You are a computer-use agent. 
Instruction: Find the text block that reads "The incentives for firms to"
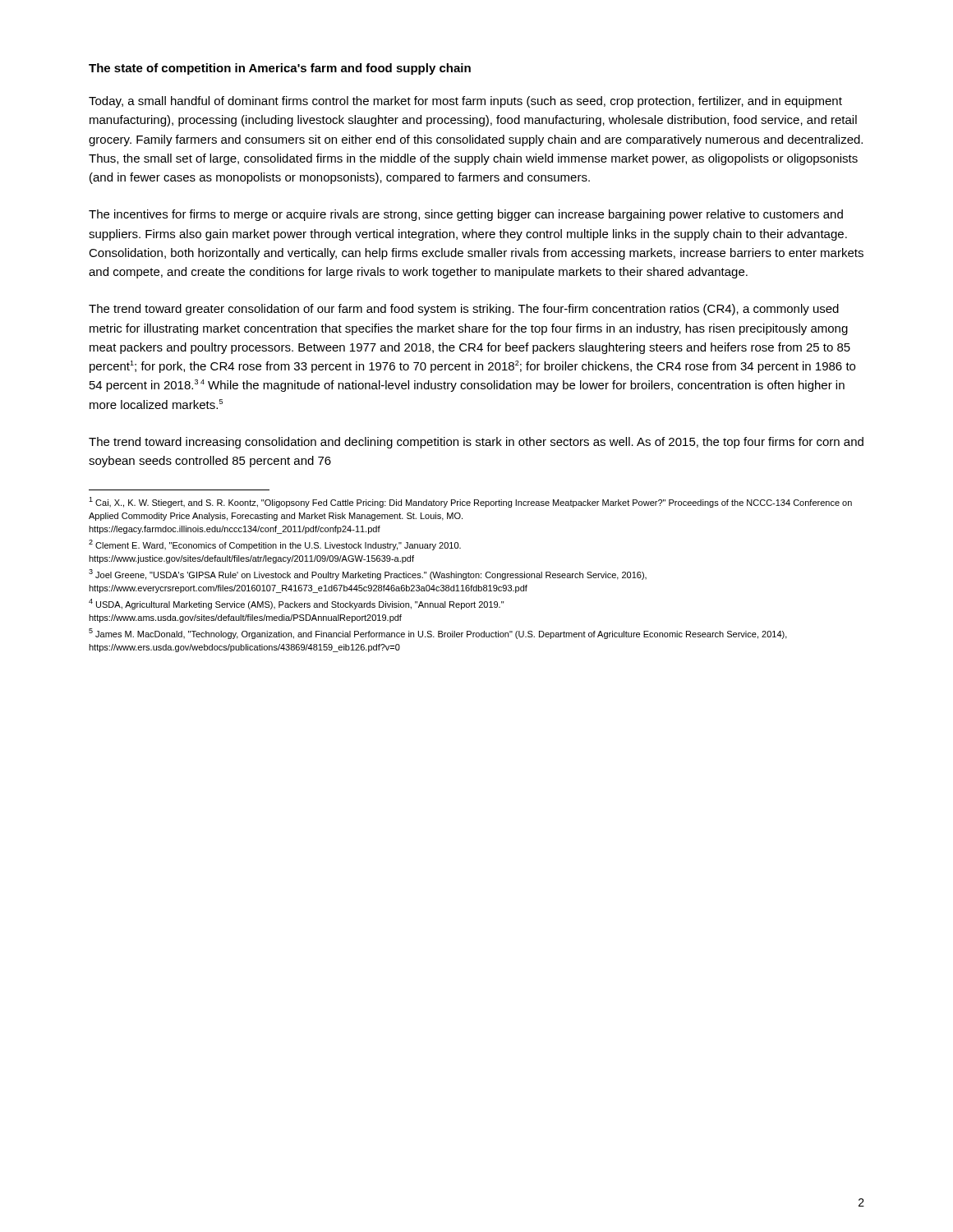pos(476,243)
